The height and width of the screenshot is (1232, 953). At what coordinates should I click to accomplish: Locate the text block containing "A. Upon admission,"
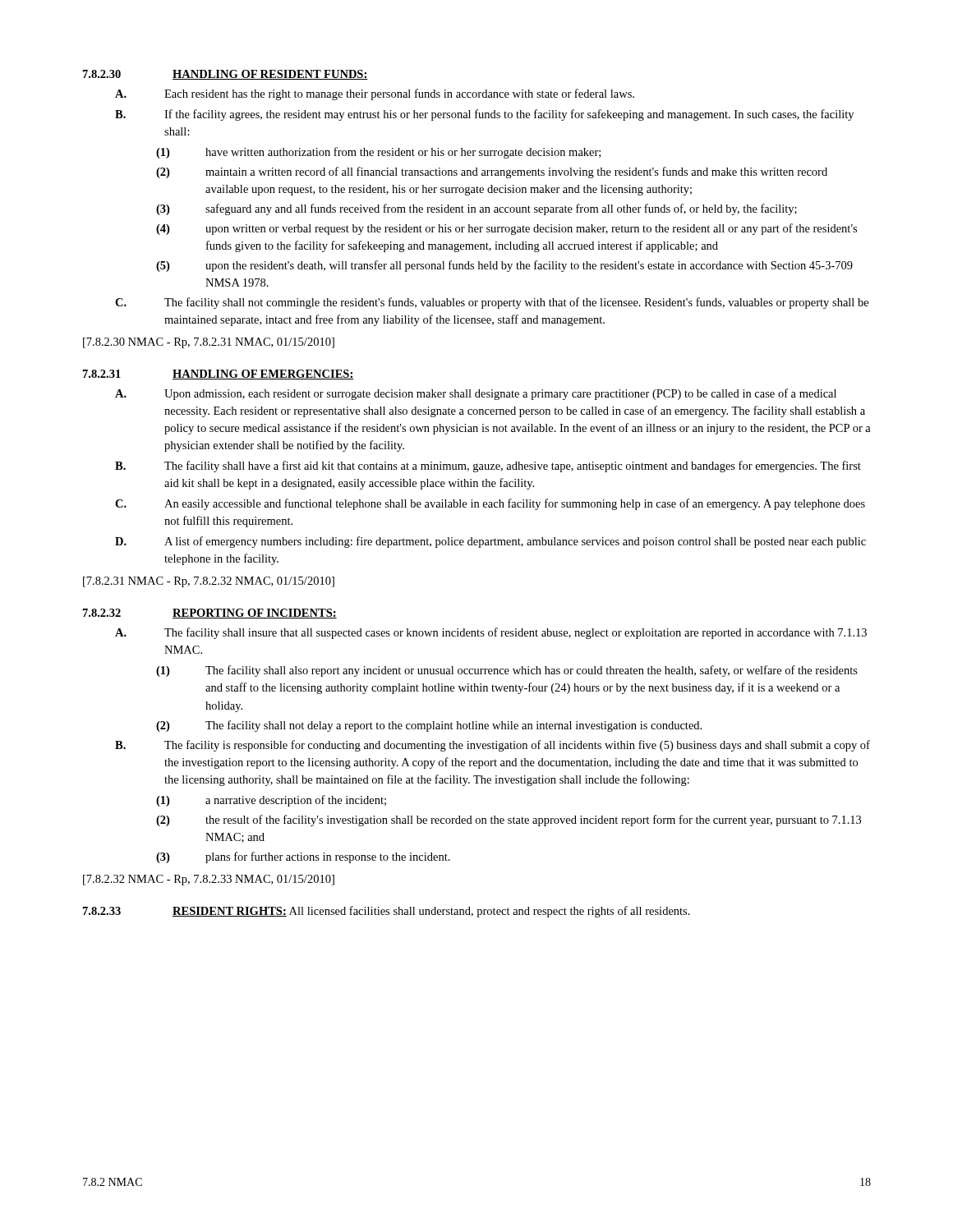476,420
